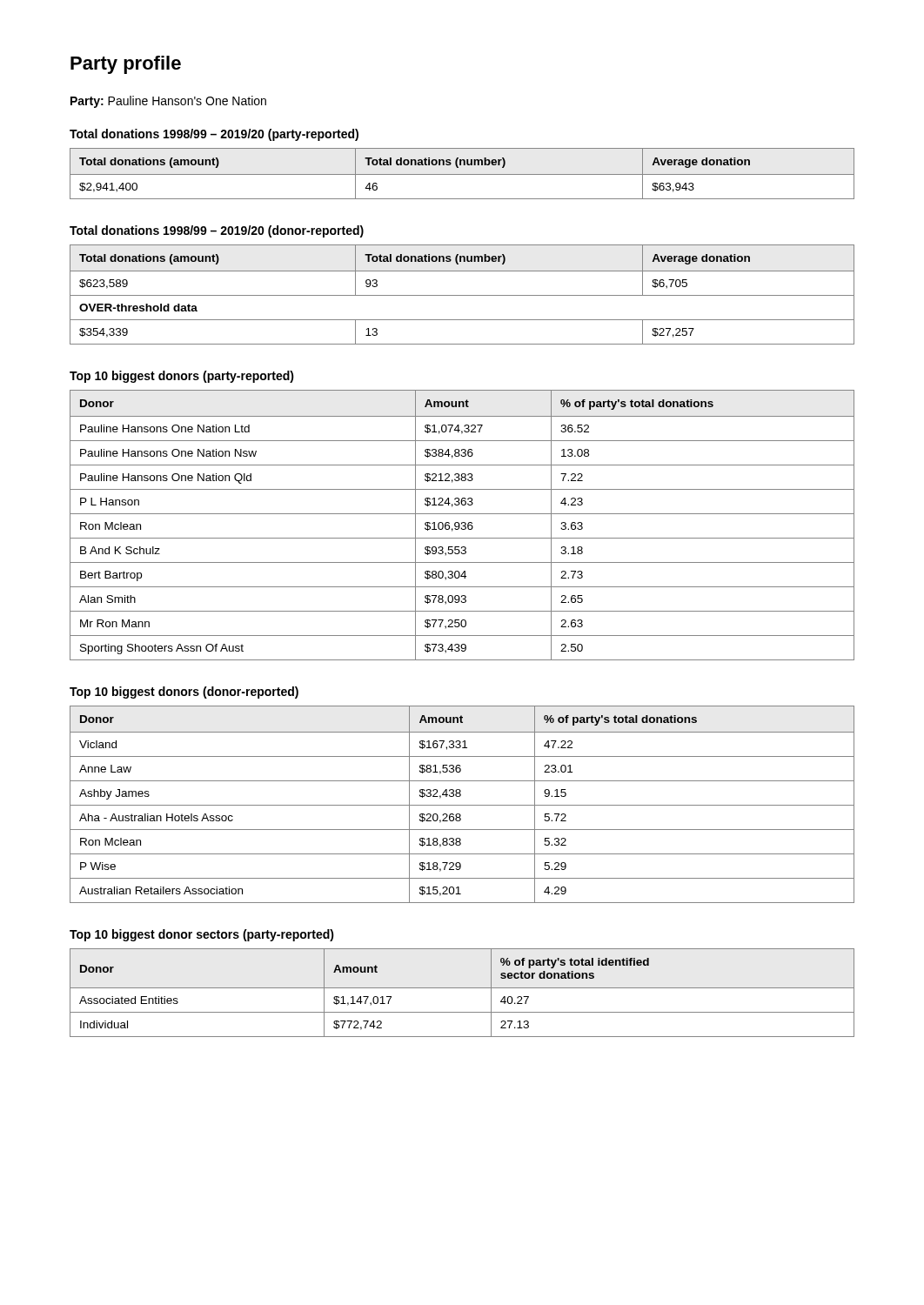Screen dimensions: 1305x924
Task: Select the region starting "Top 10 biggest donors (donor-reported)"
Action: [x=184, y=692]
